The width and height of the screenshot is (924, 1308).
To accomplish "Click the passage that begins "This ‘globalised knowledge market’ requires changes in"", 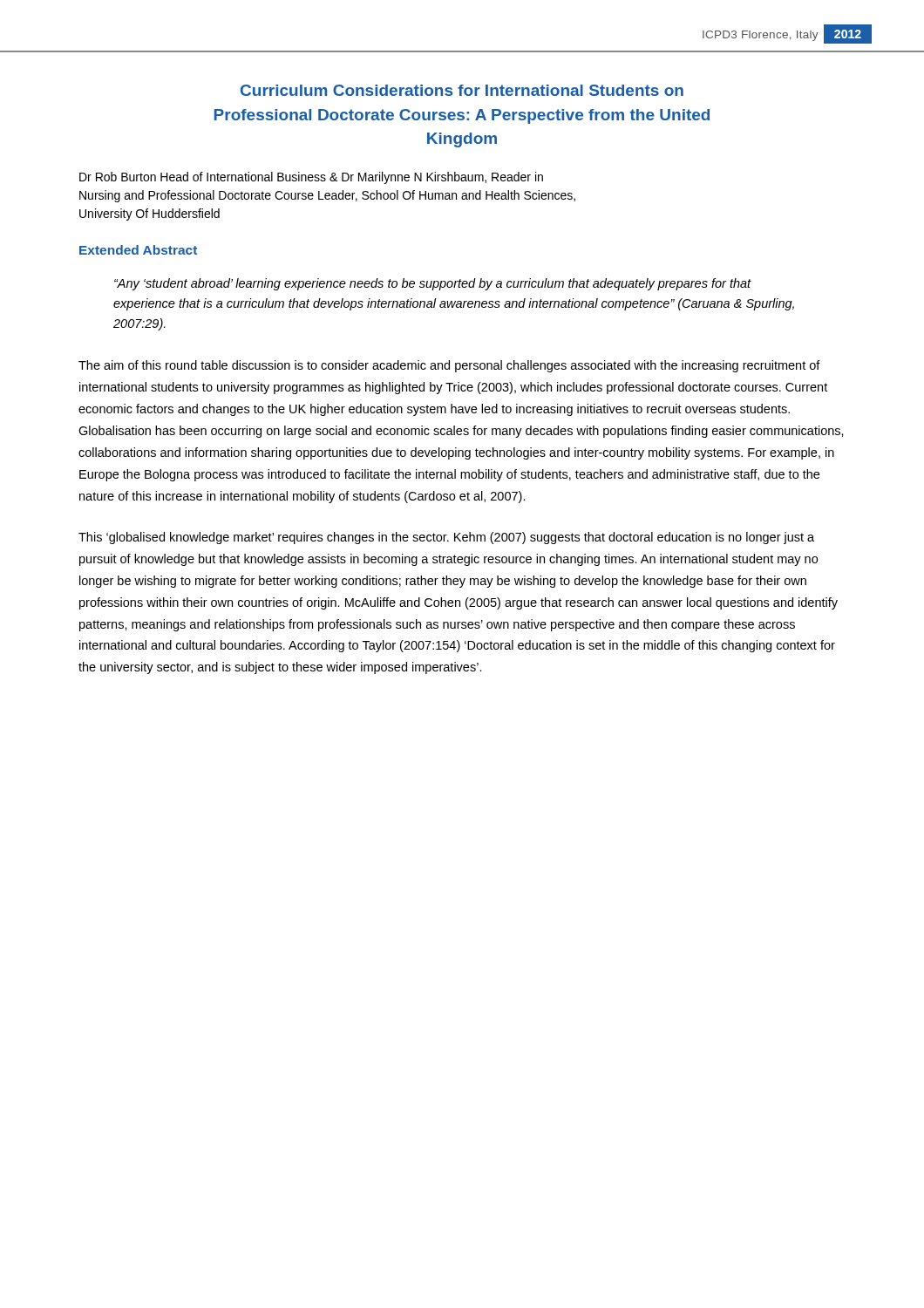I will tap(458, 602).
